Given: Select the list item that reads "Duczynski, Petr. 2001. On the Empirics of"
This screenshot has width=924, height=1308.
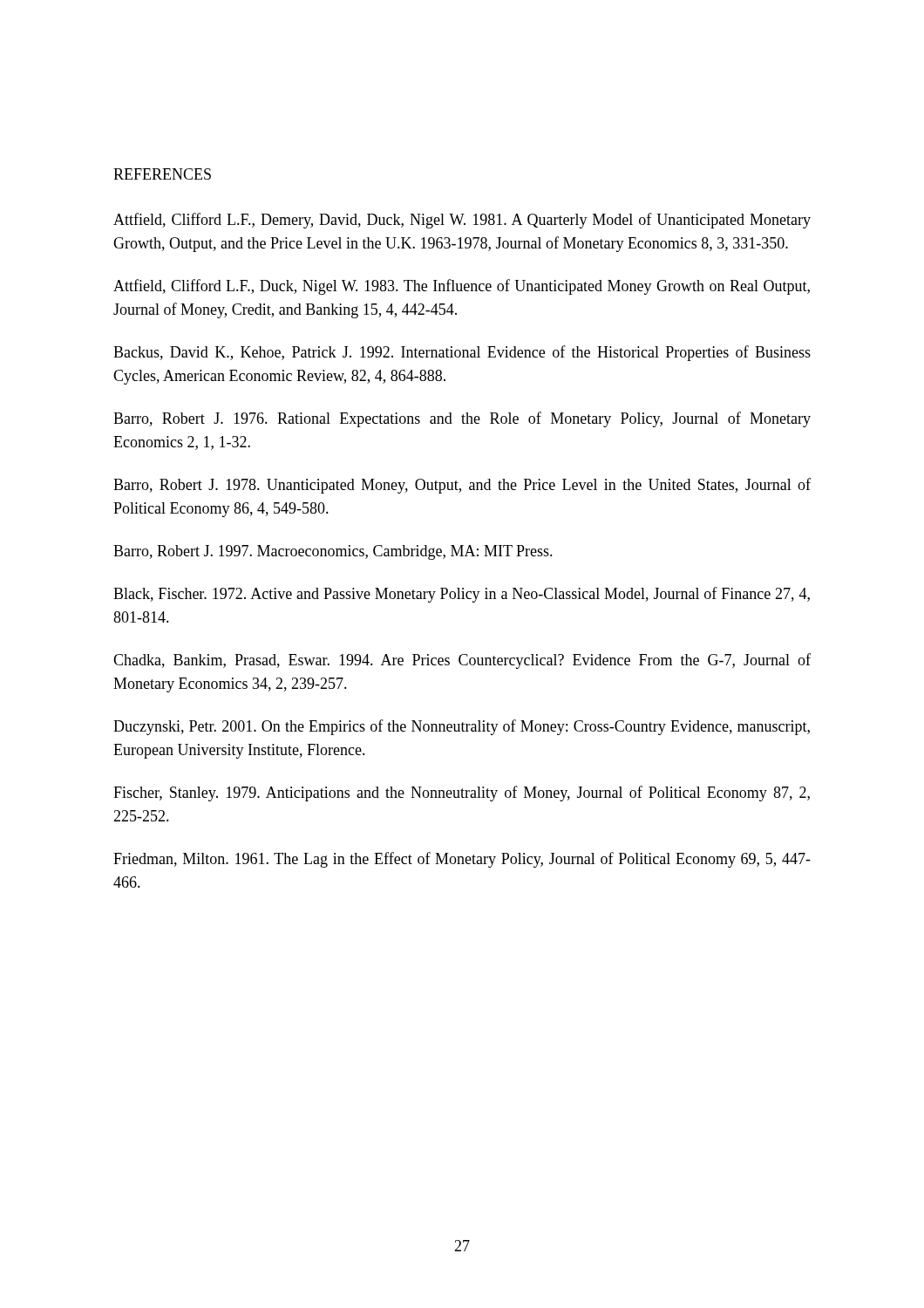Looking at the screenshot, I should point(462,738).
